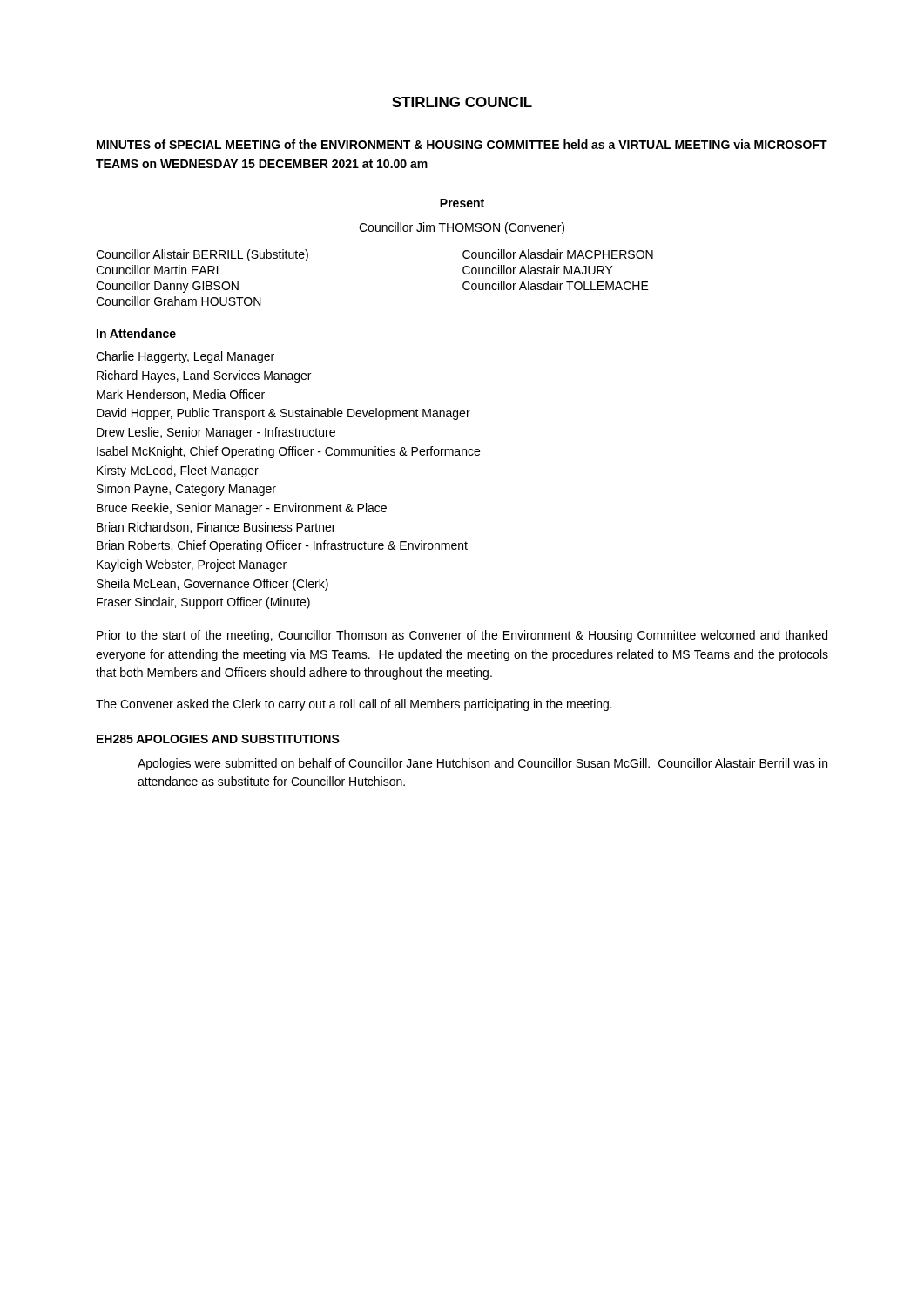Select the element starting "The Convener asked the Clerk to carry out"
The image size is (924, 1307).
click(354, 704)
